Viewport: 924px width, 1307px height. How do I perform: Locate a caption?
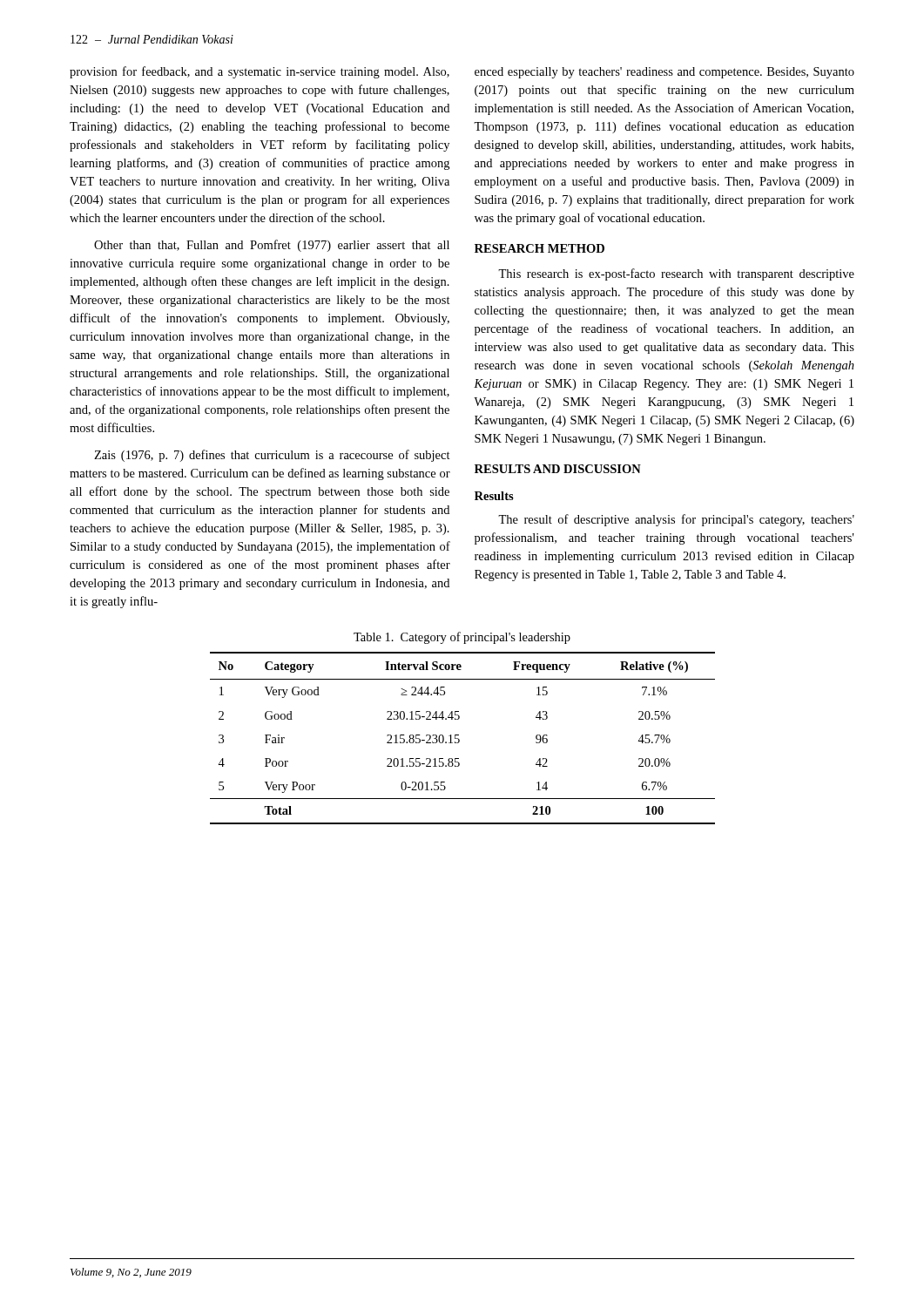point(462,637)
